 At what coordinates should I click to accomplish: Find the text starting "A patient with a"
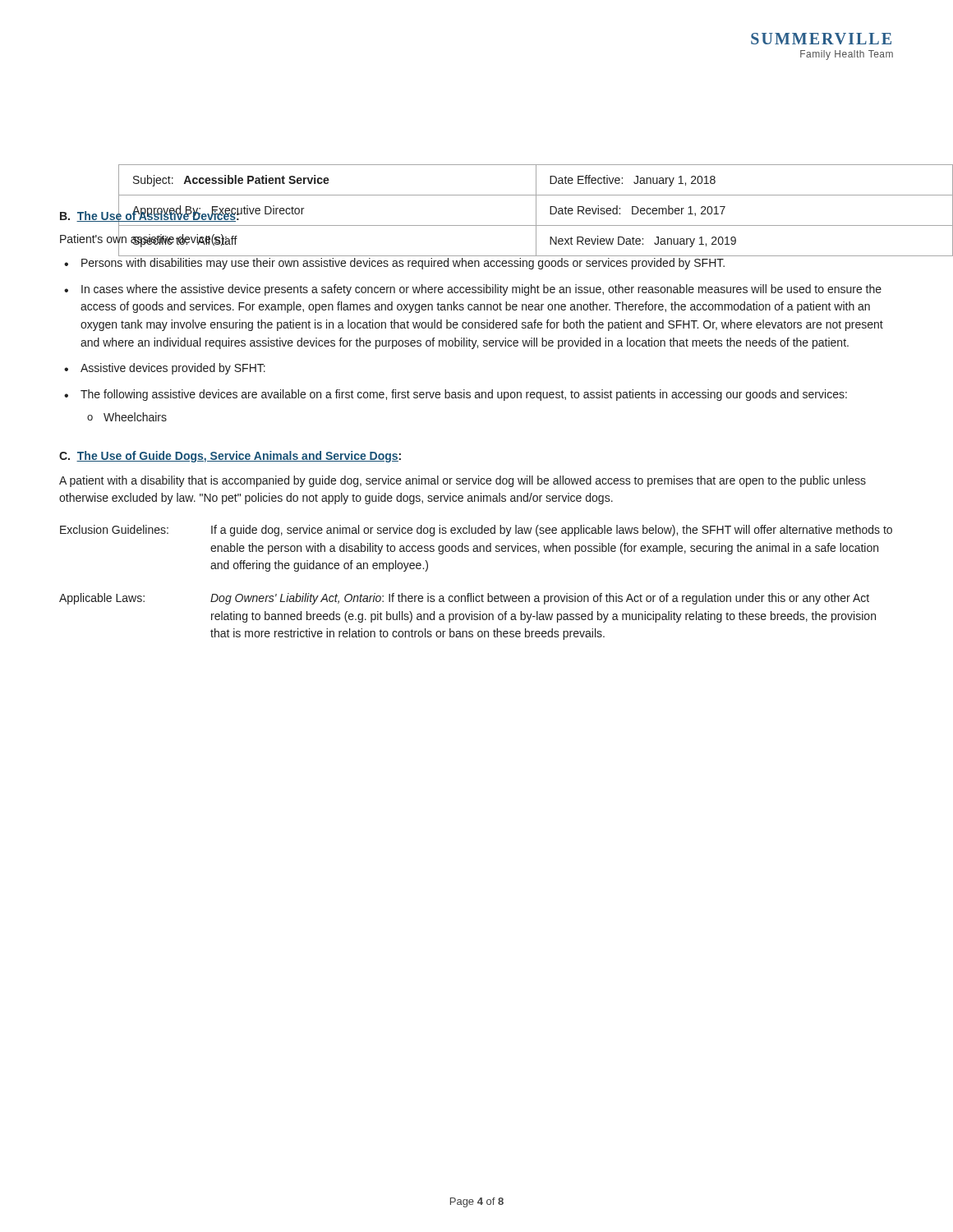463,489
